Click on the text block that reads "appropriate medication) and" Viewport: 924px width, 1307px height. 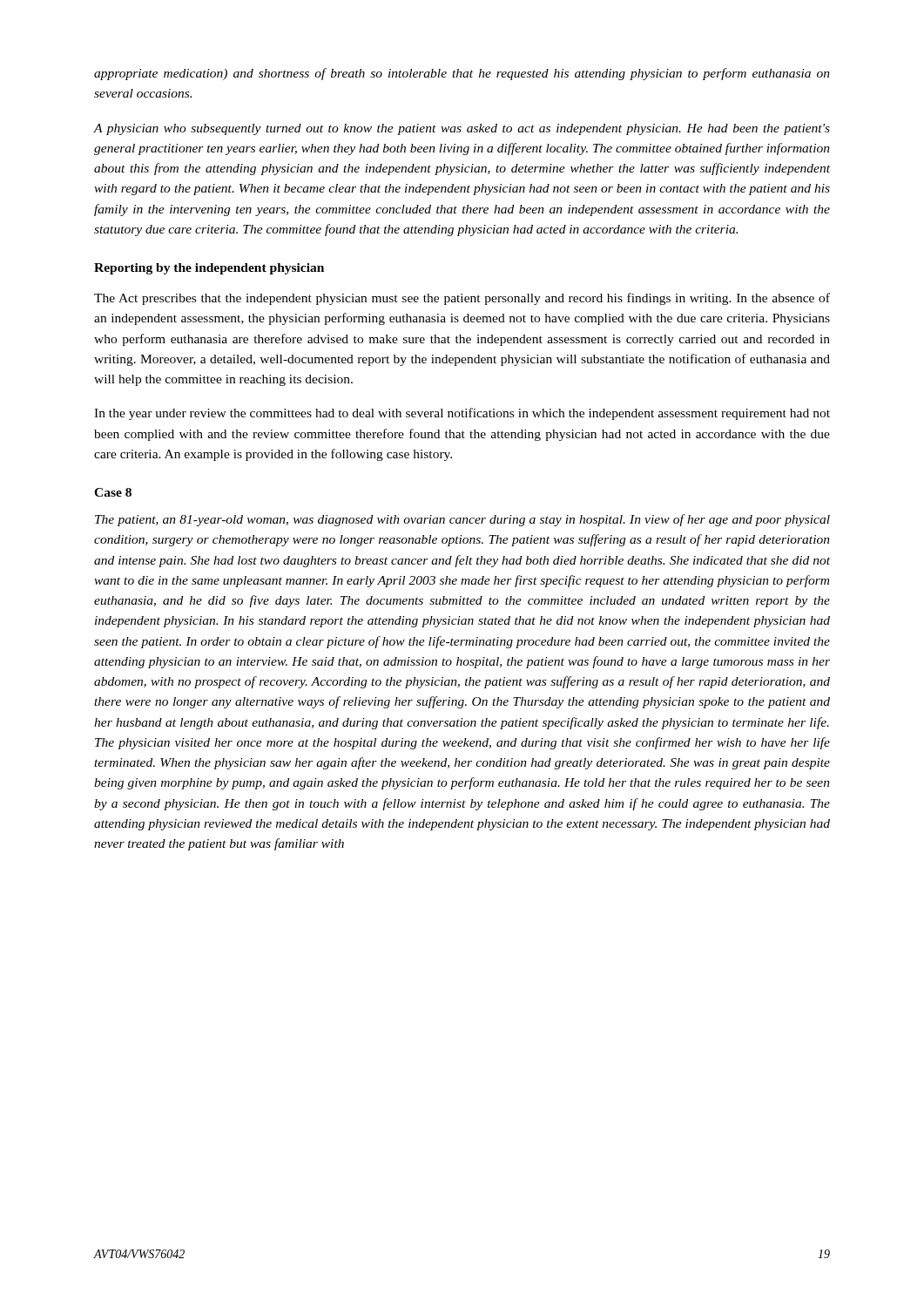pos(462,83)
